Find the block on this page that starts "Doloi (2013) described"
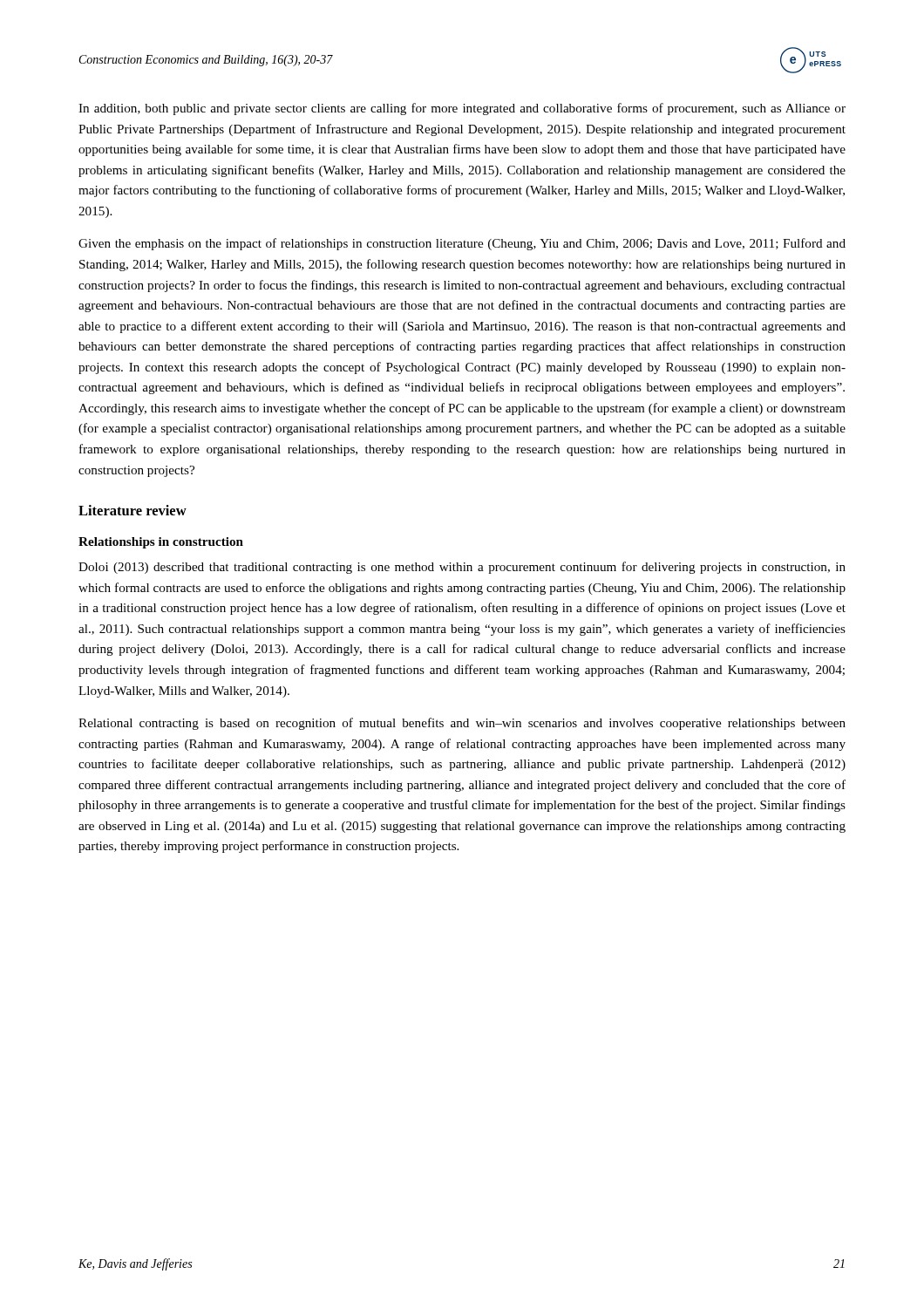The image size is (924, 1308). click(x=462, y=628)
